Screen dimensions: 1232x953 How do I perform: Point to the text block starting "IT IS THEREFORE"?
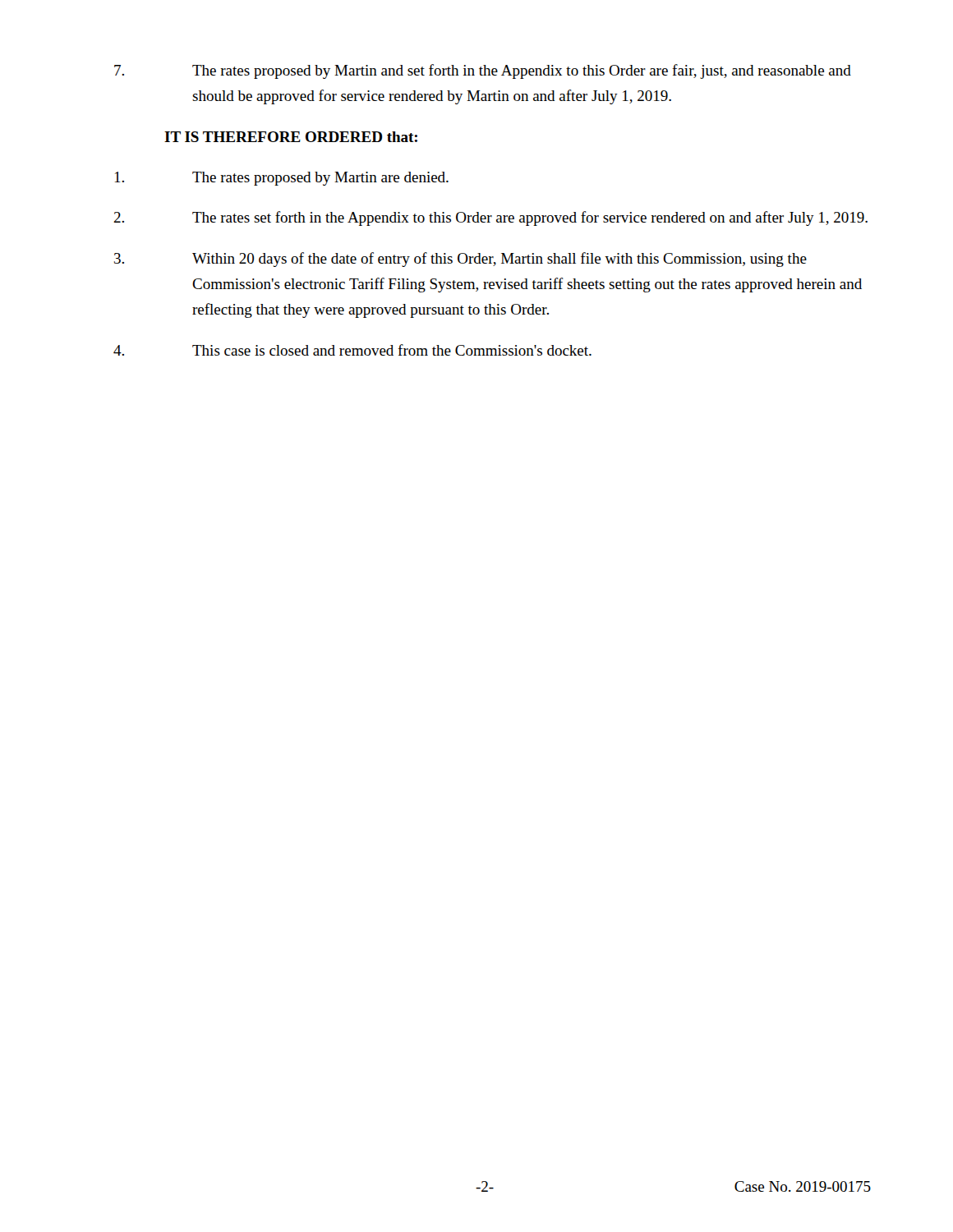[291, 137]
